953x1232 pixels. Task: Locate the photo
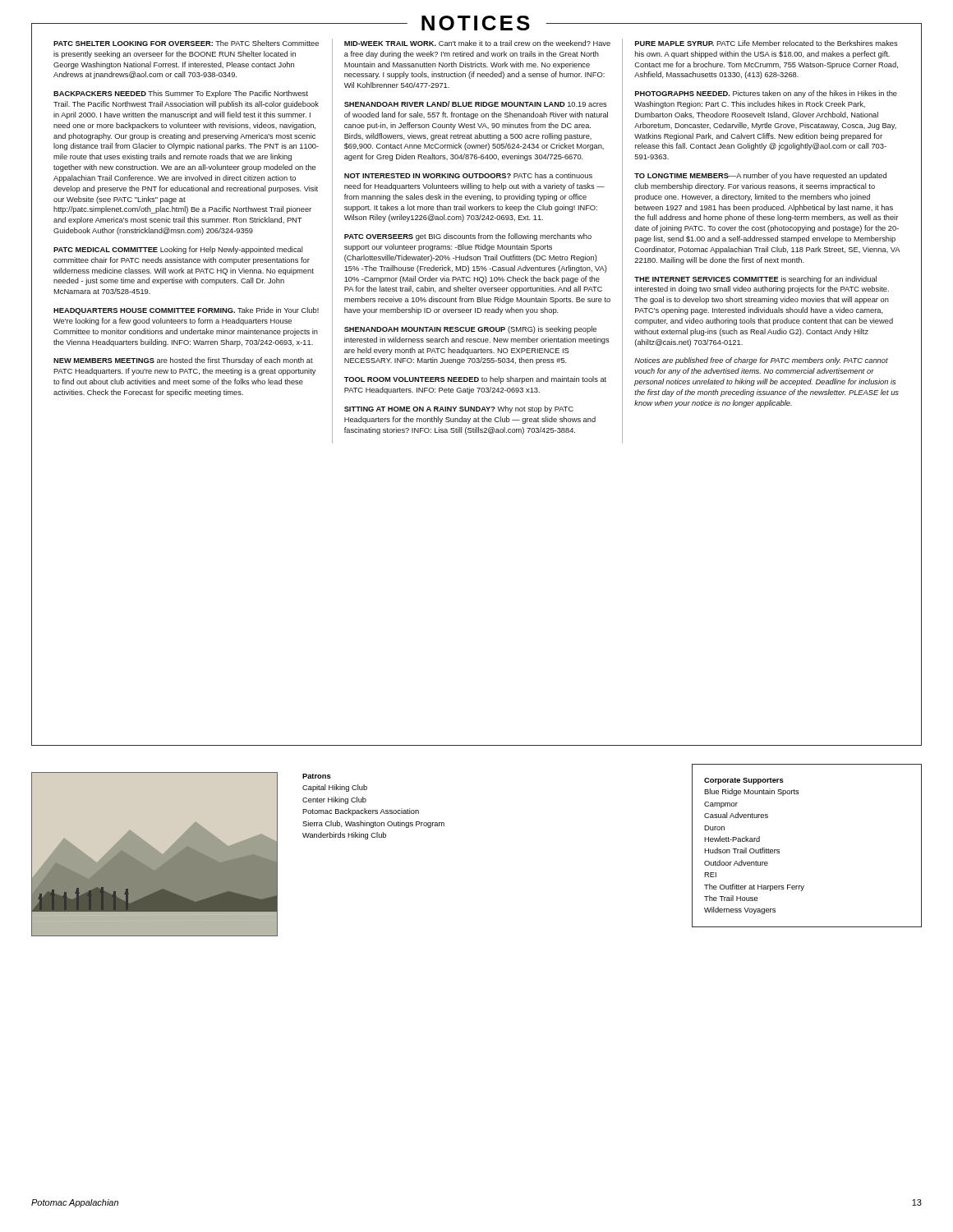[x=154, y=854]
